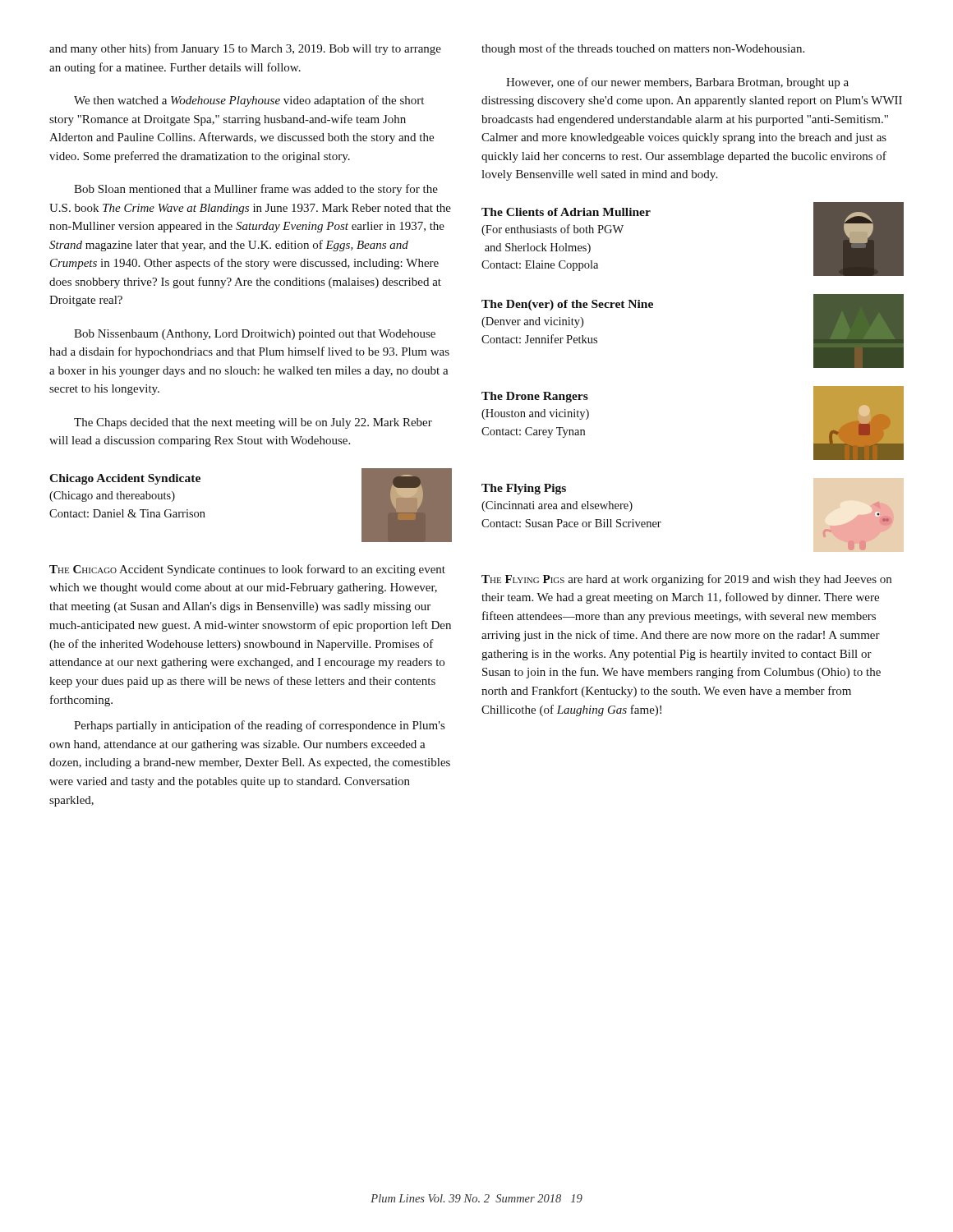The width and height of the screenshot is (953, 1232).
Task: Point to the text block starting "We then watched a Wodehouse"
Action: click(251, 128)
